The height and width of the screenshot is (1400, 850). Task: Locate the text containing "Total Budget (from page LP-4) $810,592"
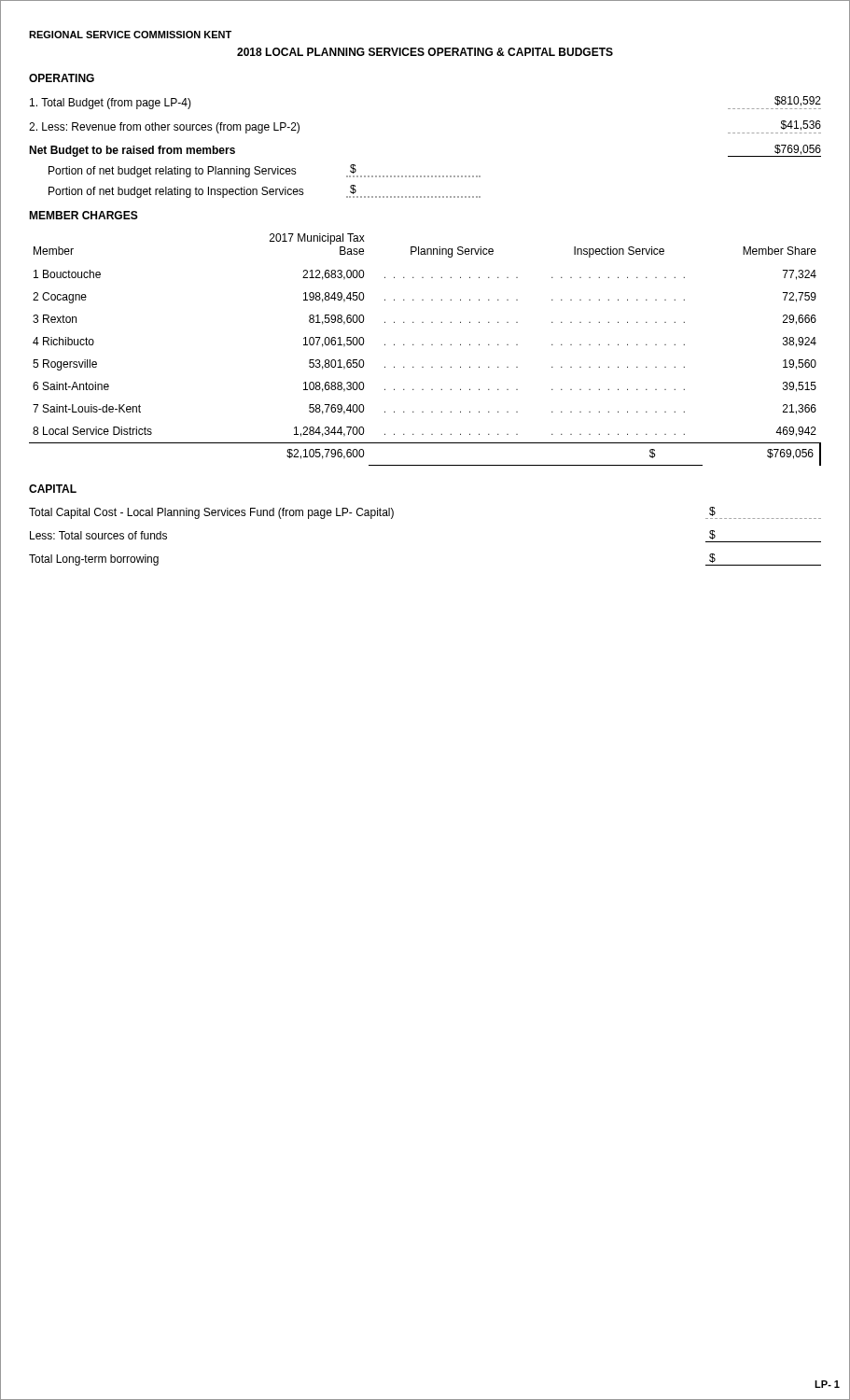point(115,102)
